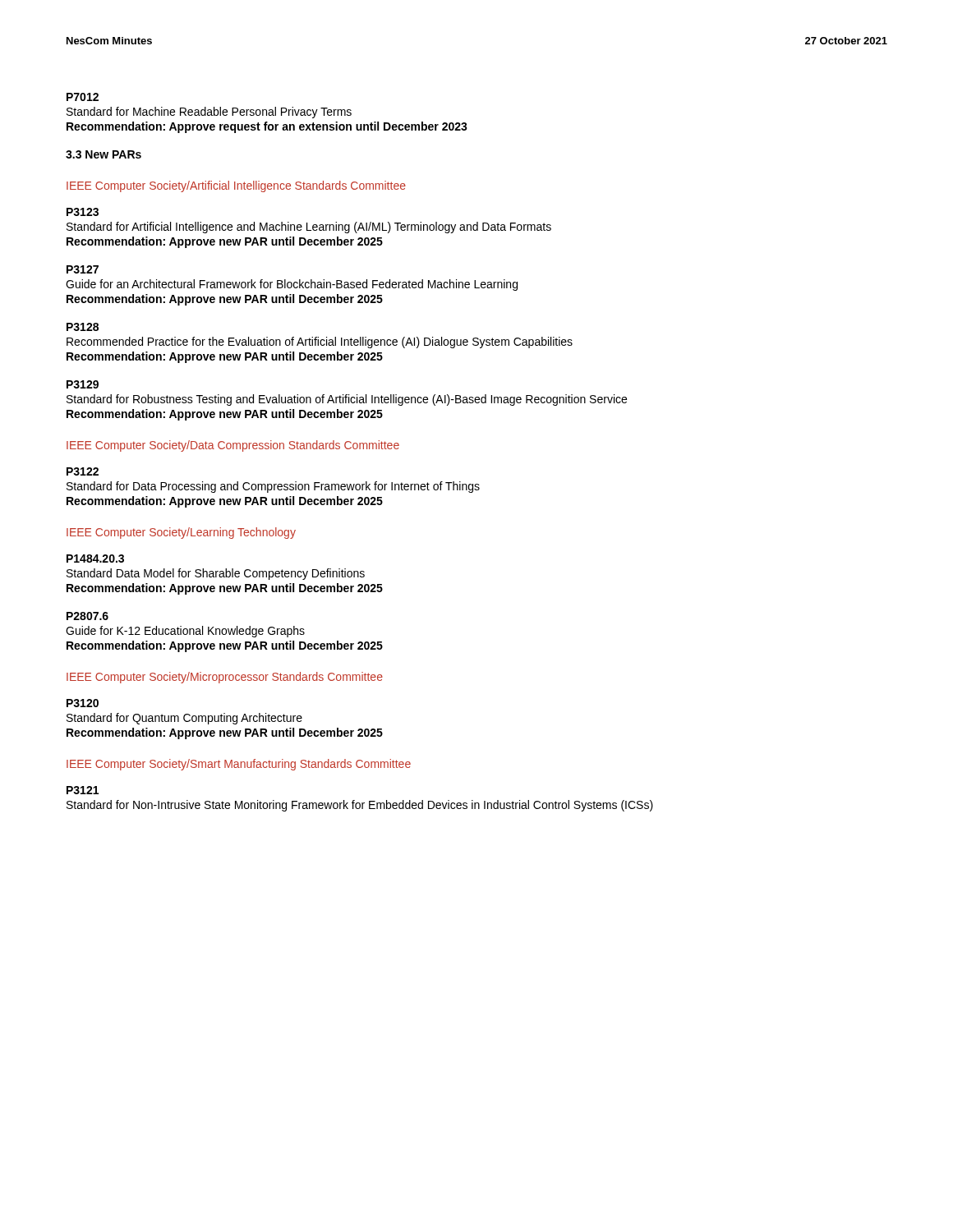Find the block on this page that starts "P3127 Guide for an Architectural"

click(x=476, y=284)
